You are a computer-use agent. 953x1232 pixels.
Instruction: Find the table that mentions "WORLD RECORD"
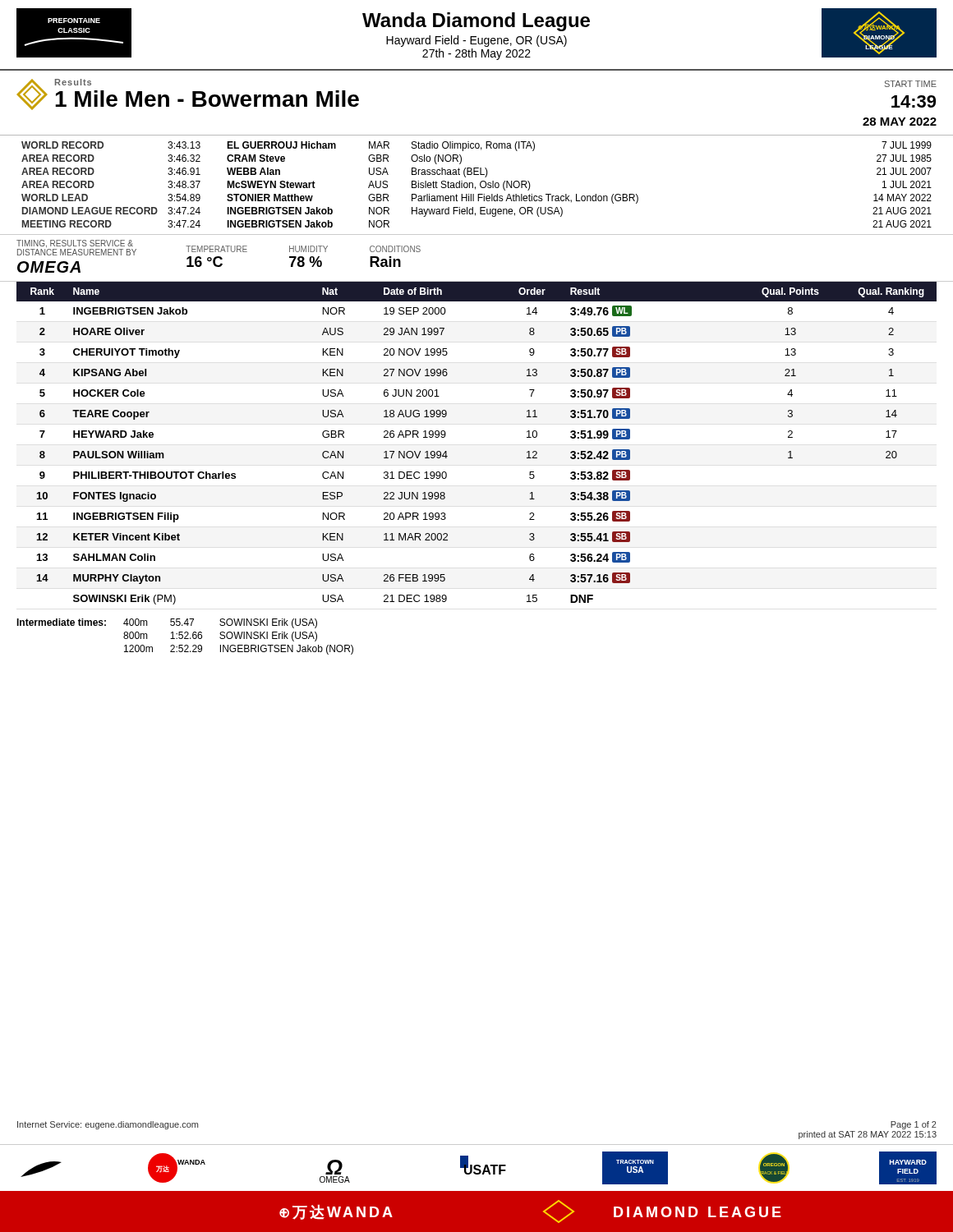[x=476, y=183]
